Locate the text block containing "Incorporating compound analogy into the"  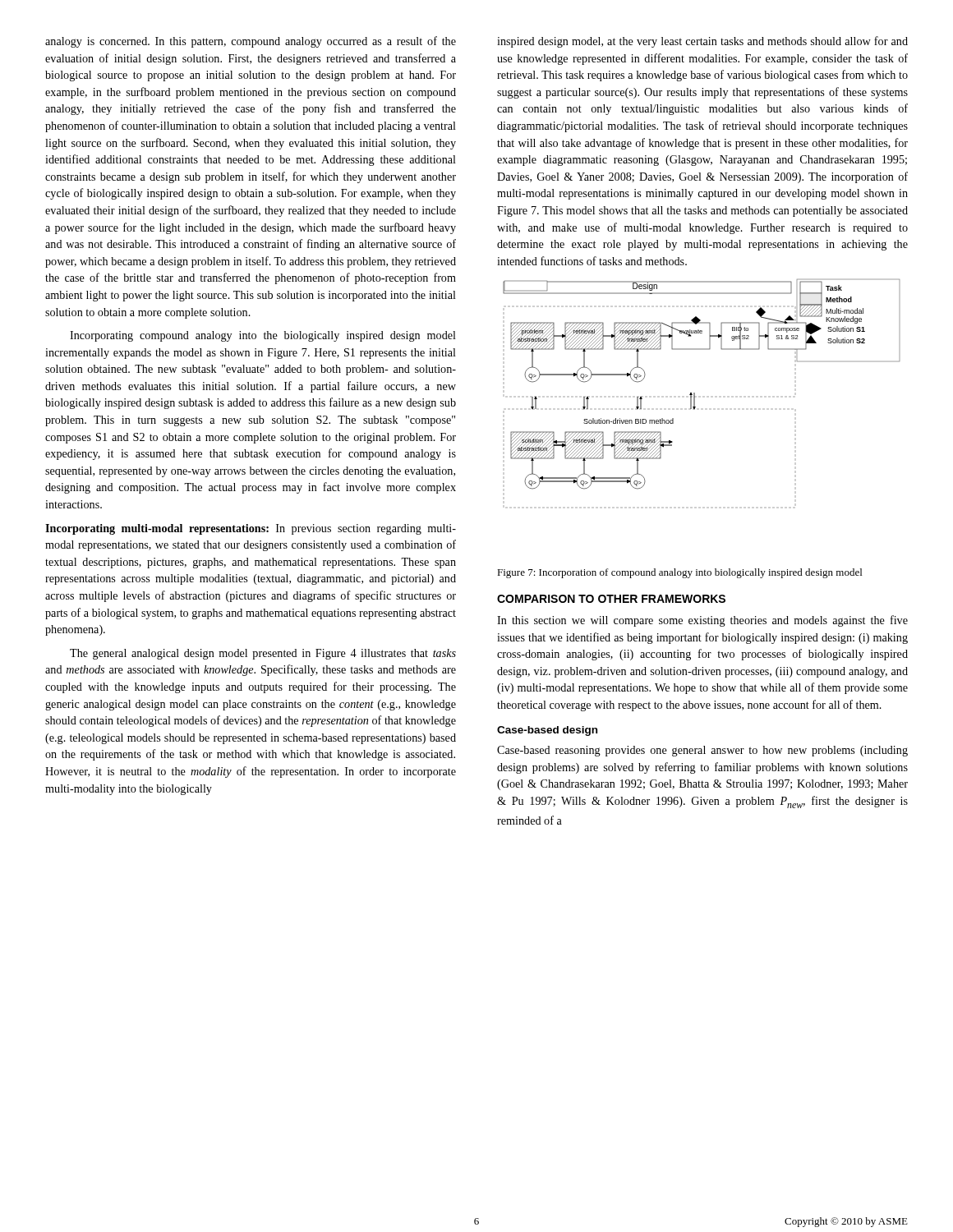coord(251,420)
